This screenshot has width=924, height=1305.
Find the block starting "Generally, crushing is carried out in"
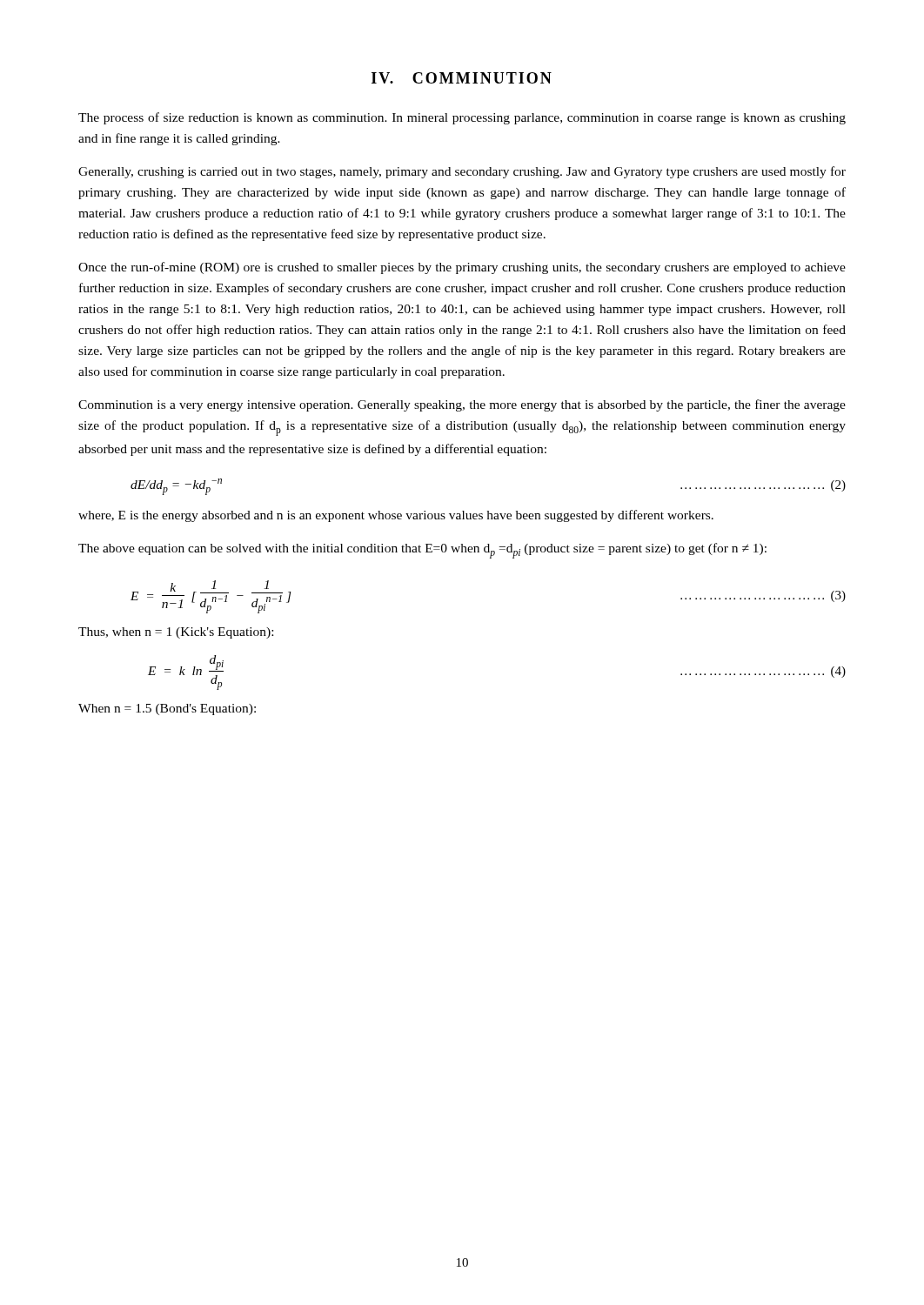click(462, 203)
